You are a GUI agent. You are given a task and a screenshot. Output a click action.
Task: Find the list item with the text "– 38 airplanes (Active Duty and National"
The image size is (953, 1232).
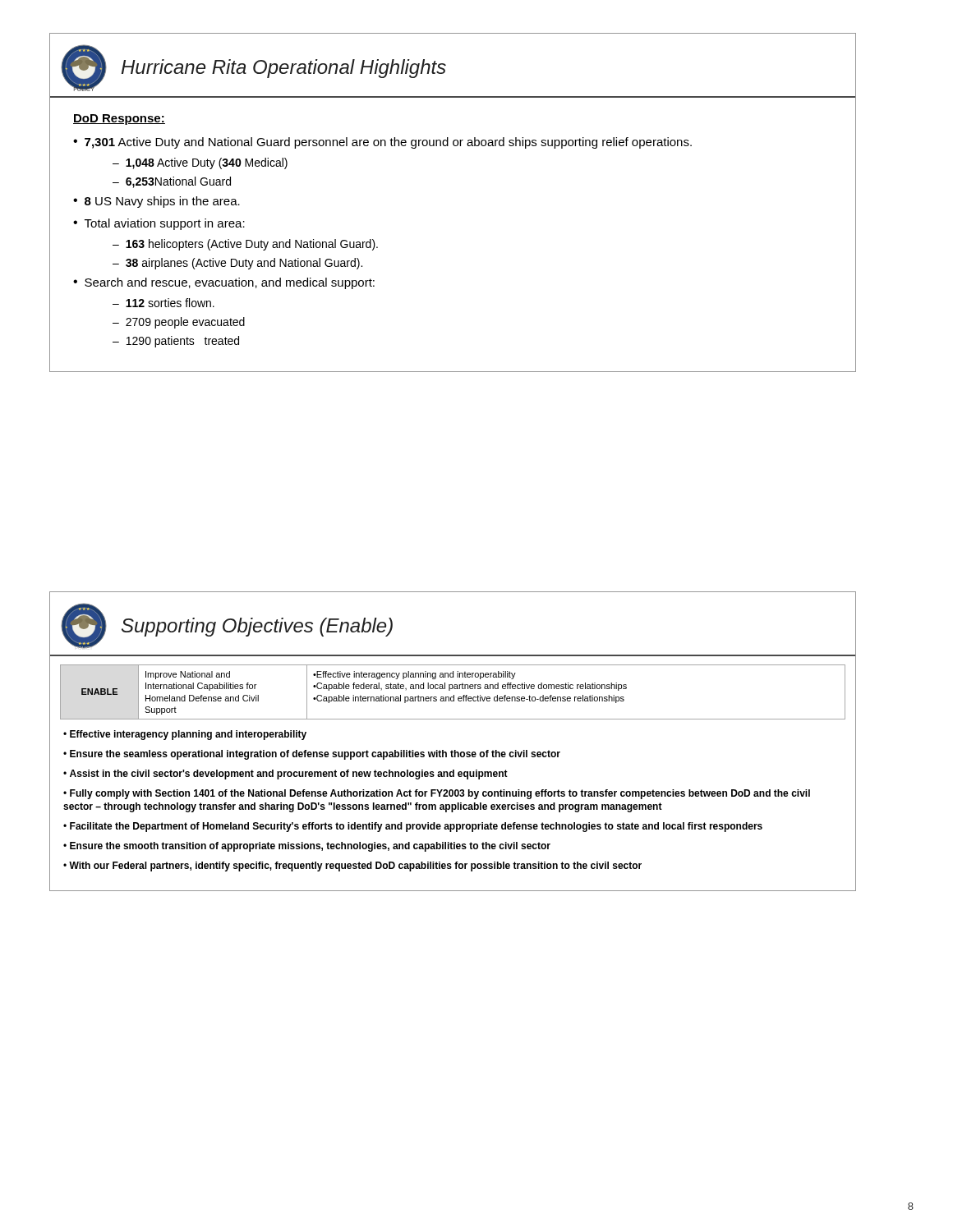tap(238, 263)
